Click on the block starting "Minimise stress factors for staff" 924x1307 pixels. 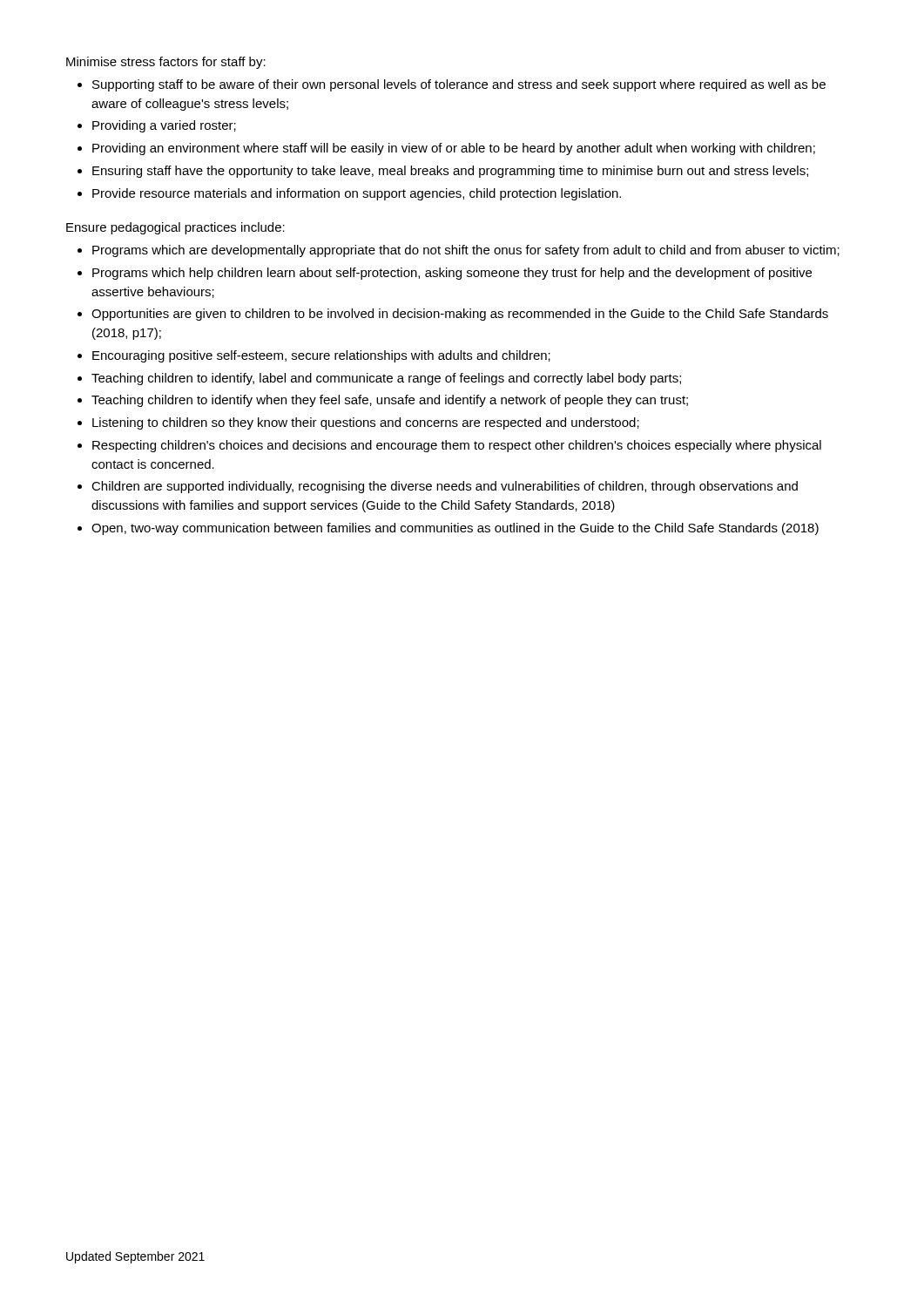[x=166, y=63]
